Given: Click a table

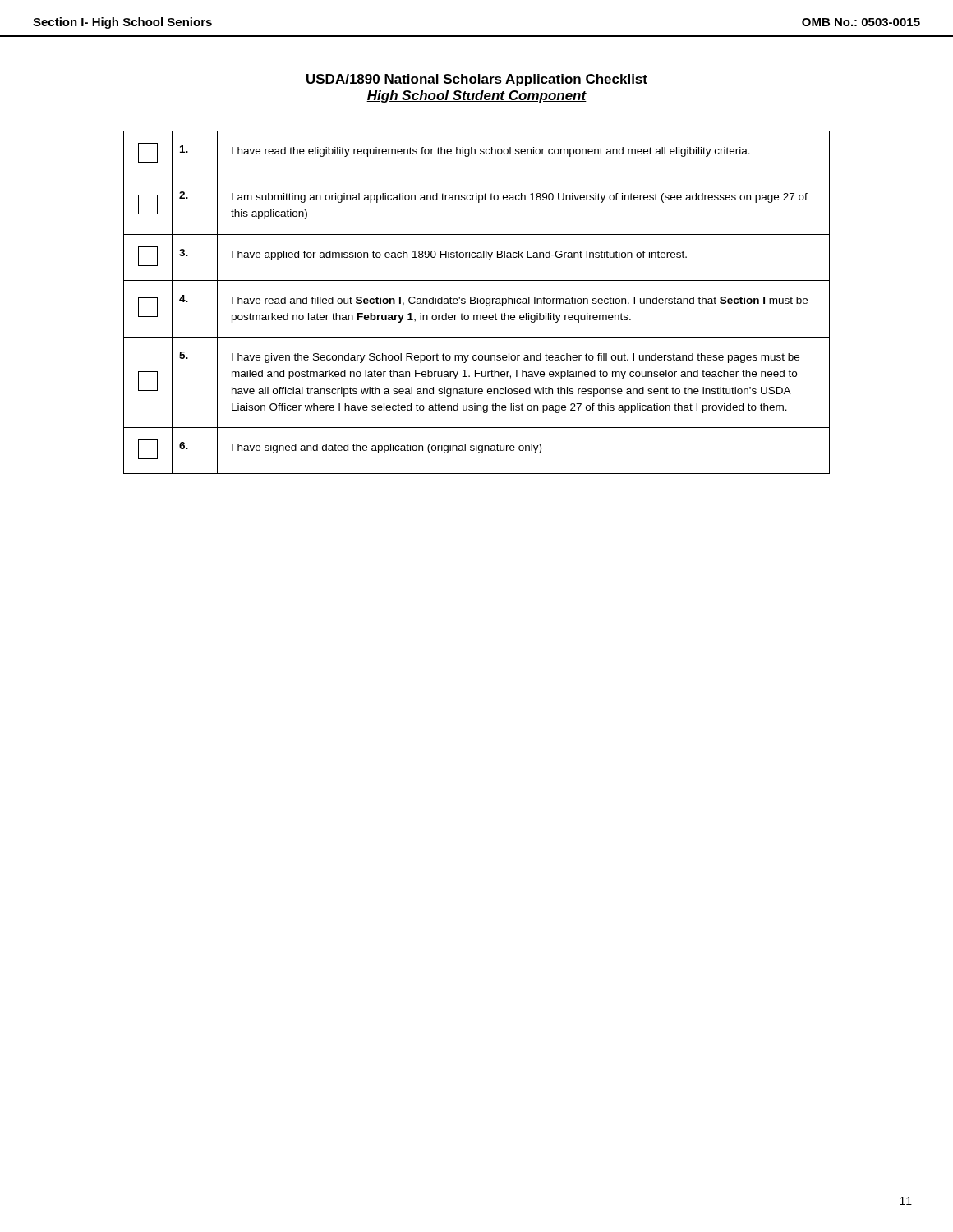Looking at the screenshot, I should coord(476,302).
